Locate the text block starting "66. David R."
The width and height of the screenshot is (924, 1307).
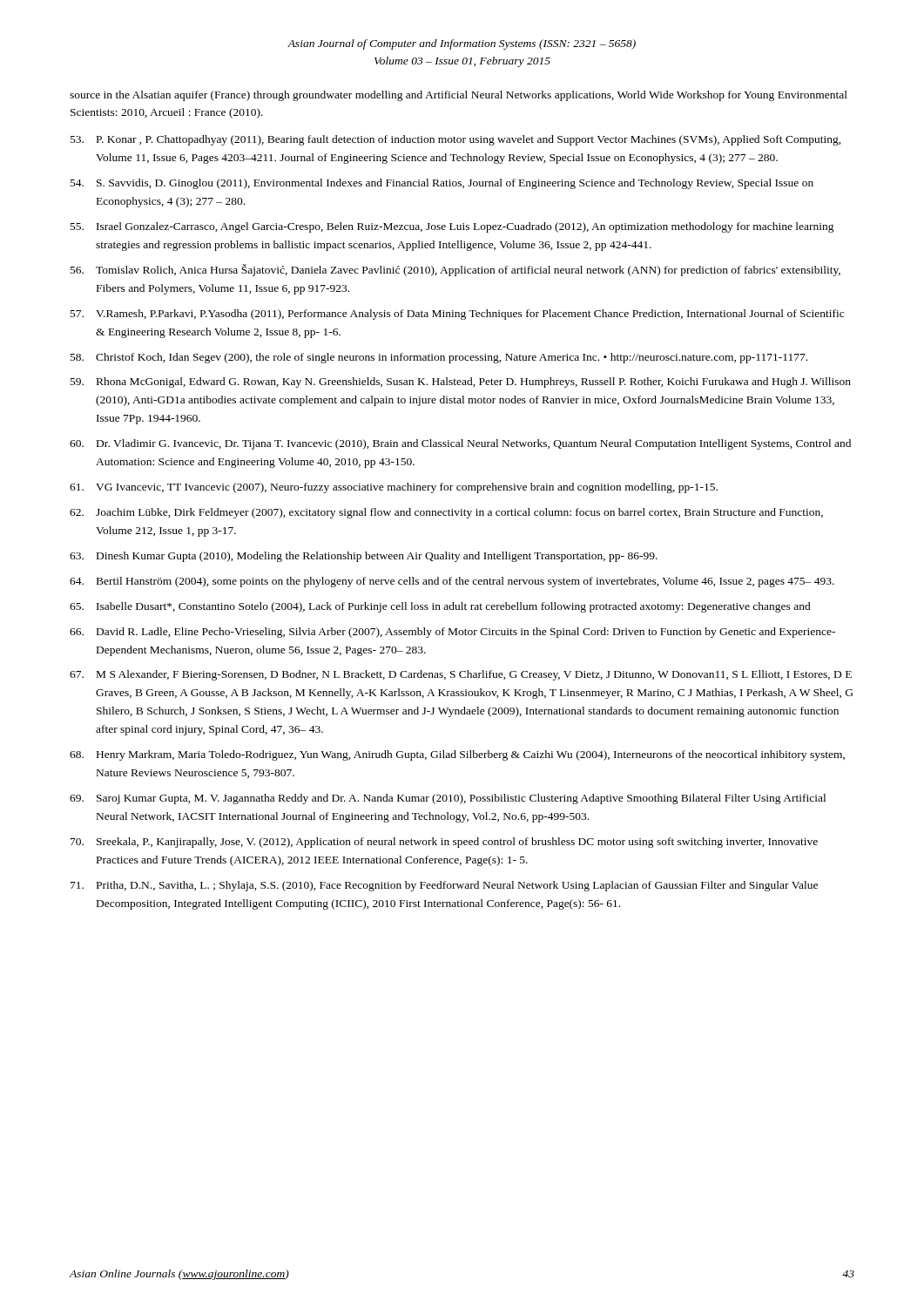462,641
